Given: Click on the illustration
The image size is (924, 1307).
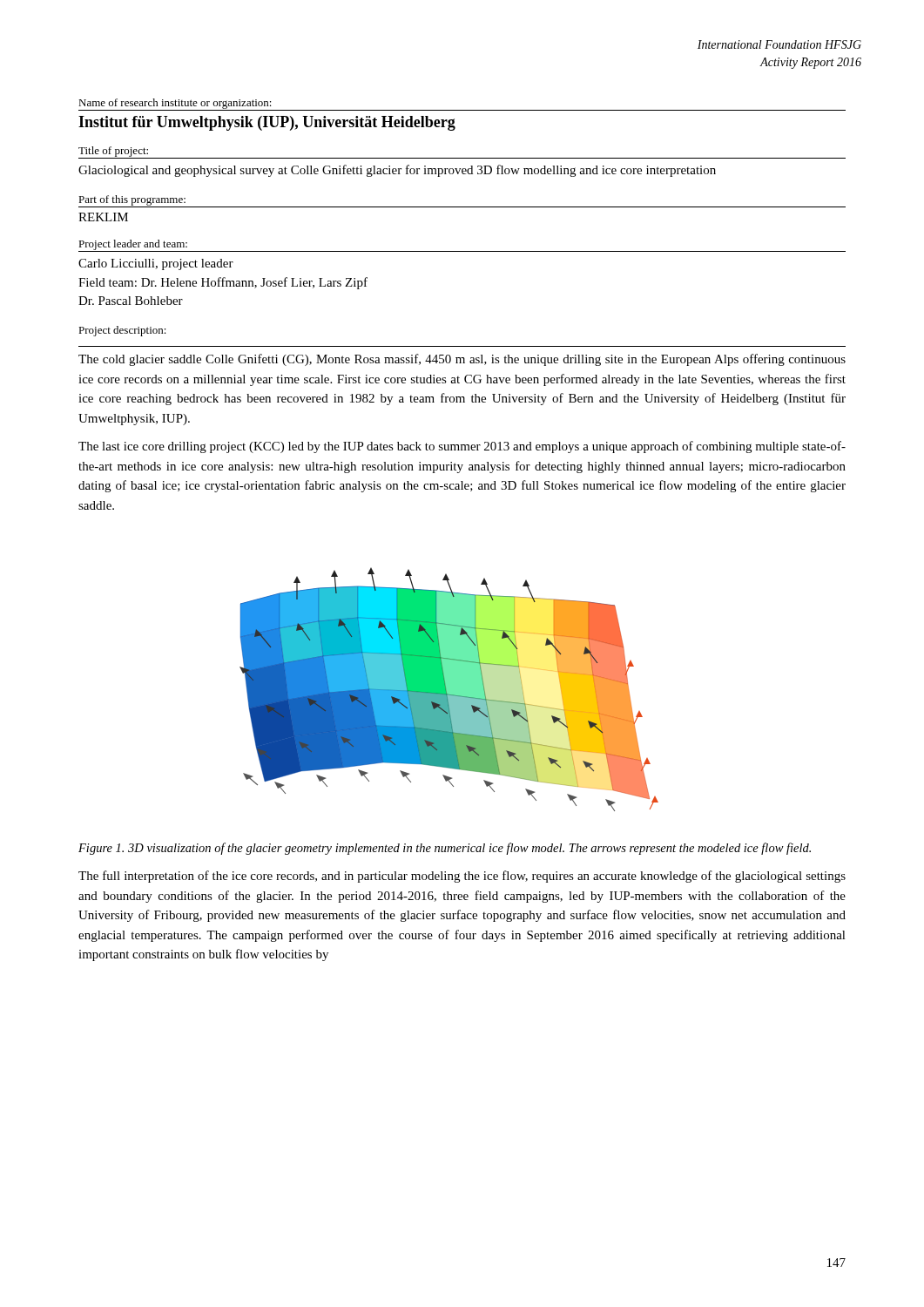Looking at the screenshot, I should (462, 684).
